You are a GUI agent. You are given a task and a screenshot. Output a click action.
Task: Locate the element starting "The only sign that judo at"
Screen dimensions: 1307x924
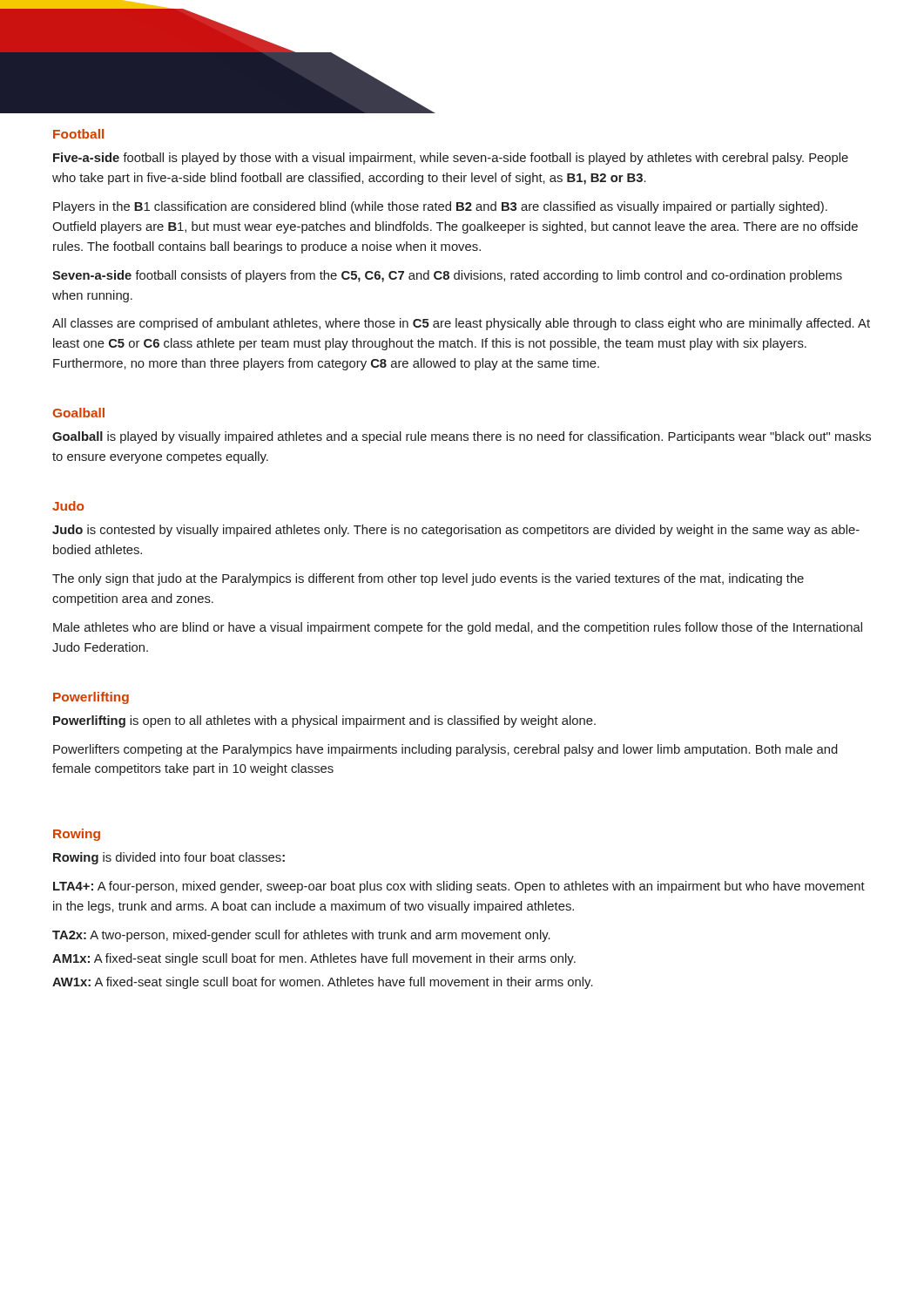[x=428, y=588]
